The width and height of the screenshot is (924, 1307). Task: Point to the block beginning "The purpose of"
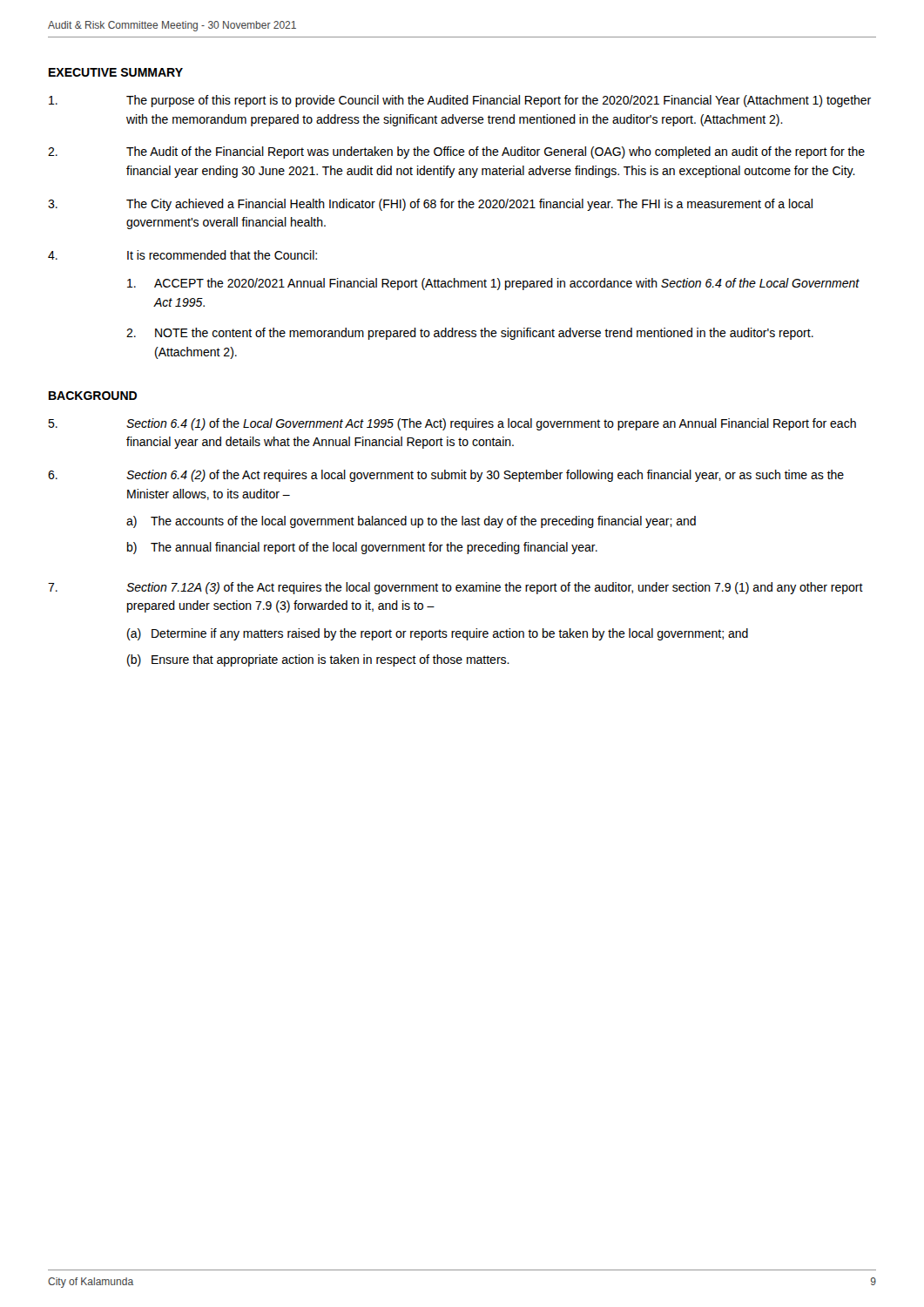(x=462, y=110)
